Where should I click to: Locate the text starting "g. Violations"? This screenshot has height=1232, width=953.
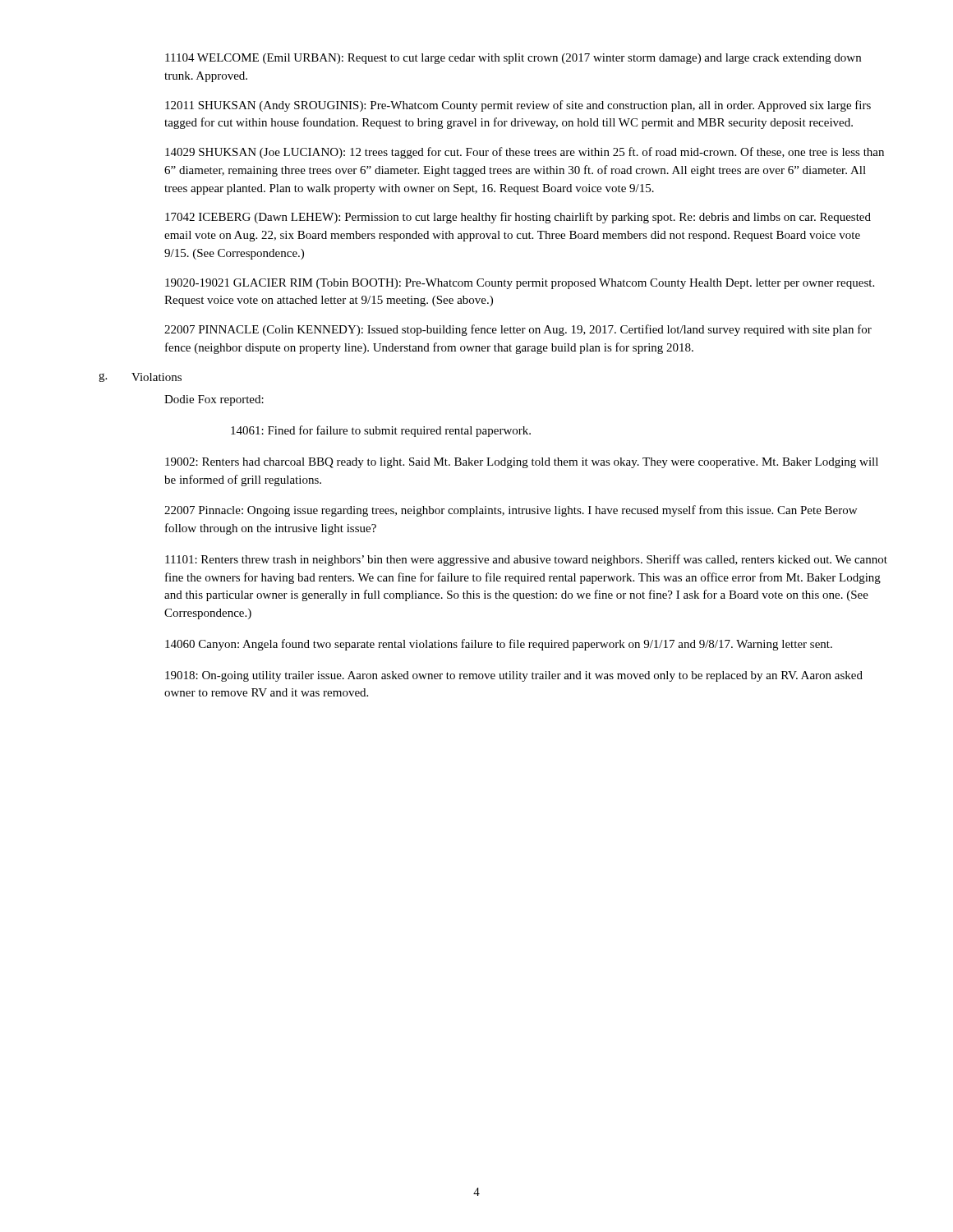[x=140, y=377]
